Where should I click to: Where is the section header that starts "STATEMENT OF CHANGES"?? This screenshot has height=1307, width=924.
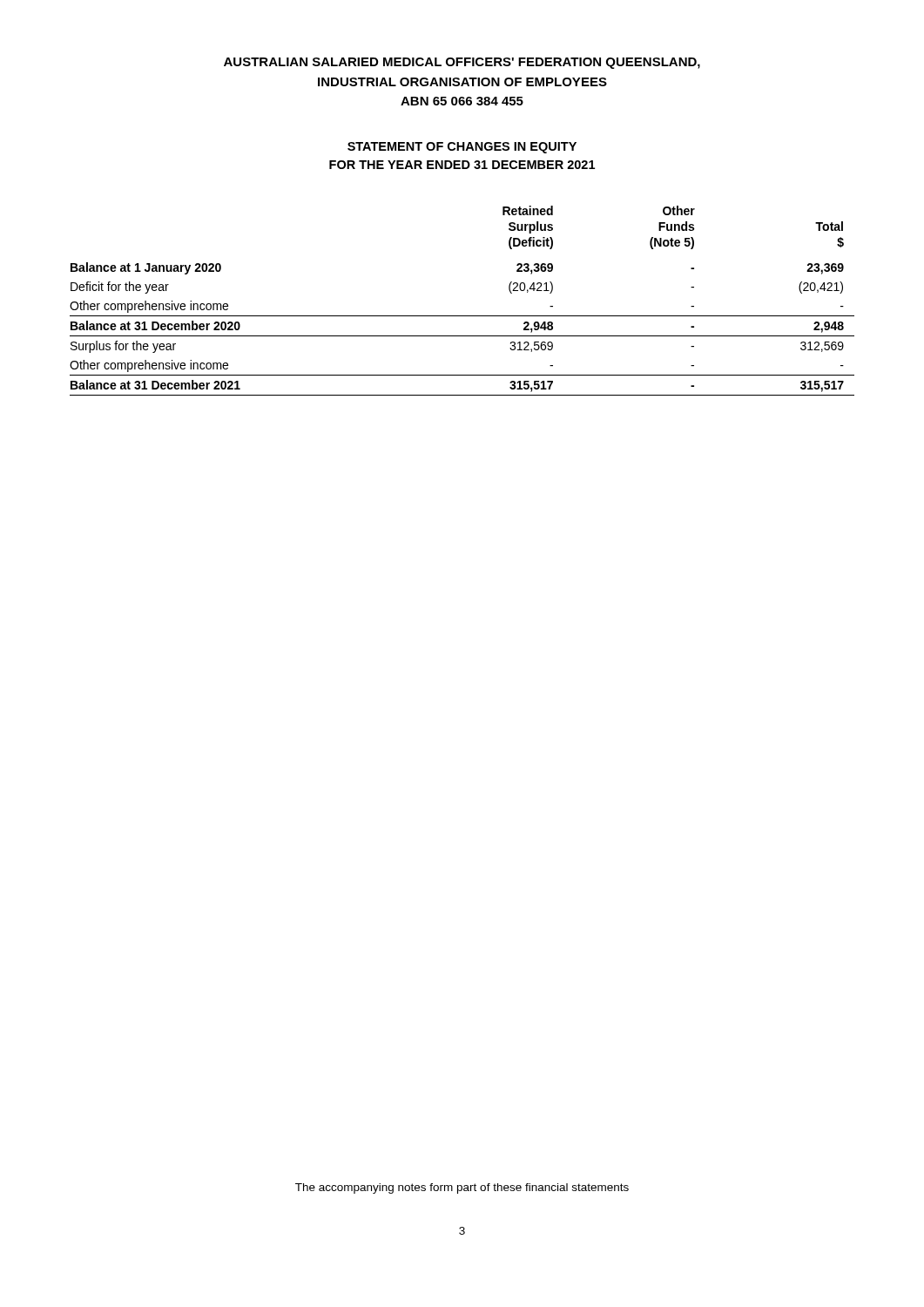pyautogui.click(x=462, y=155)
